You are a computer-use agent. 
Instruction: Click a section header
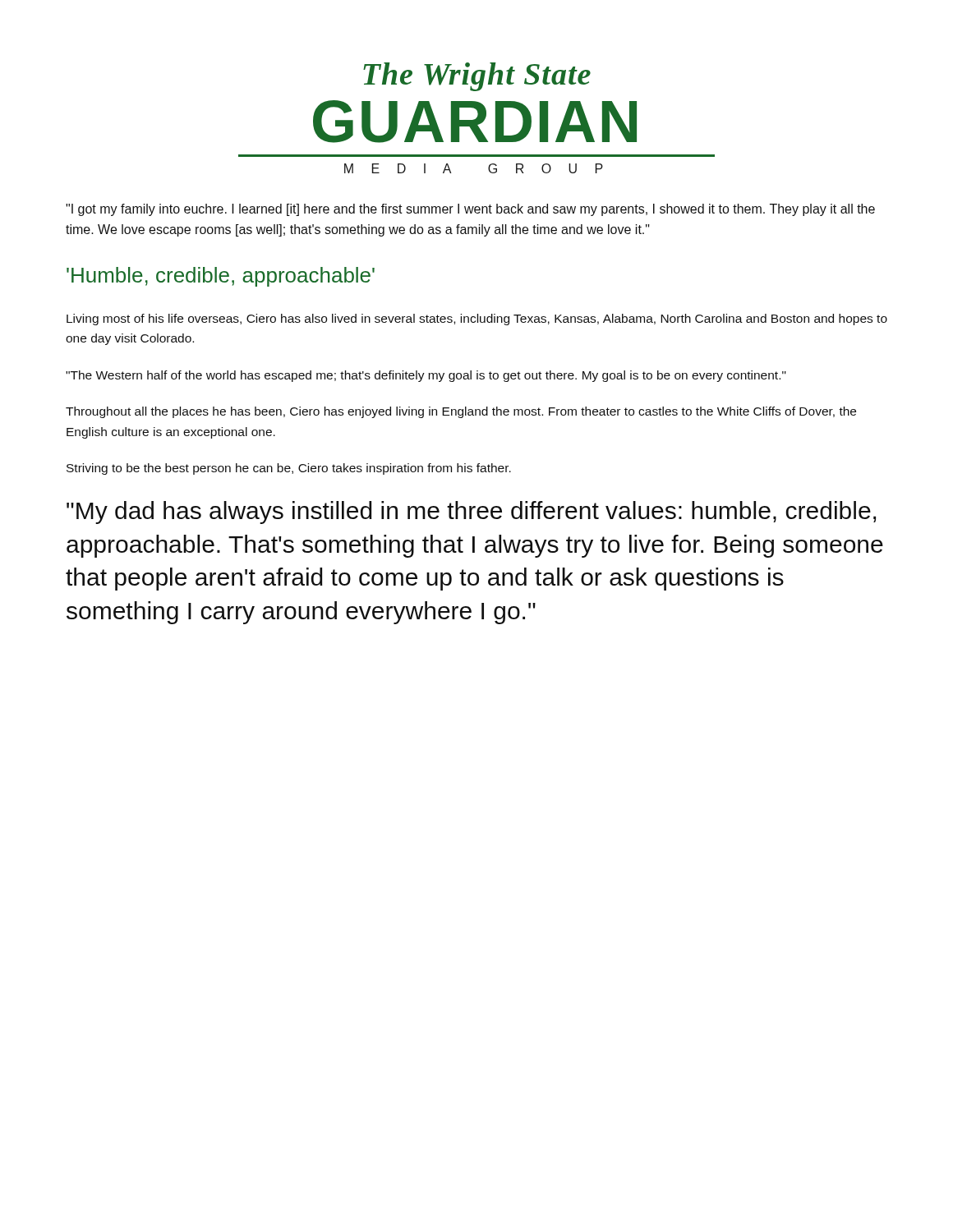(x=221, y=275)
